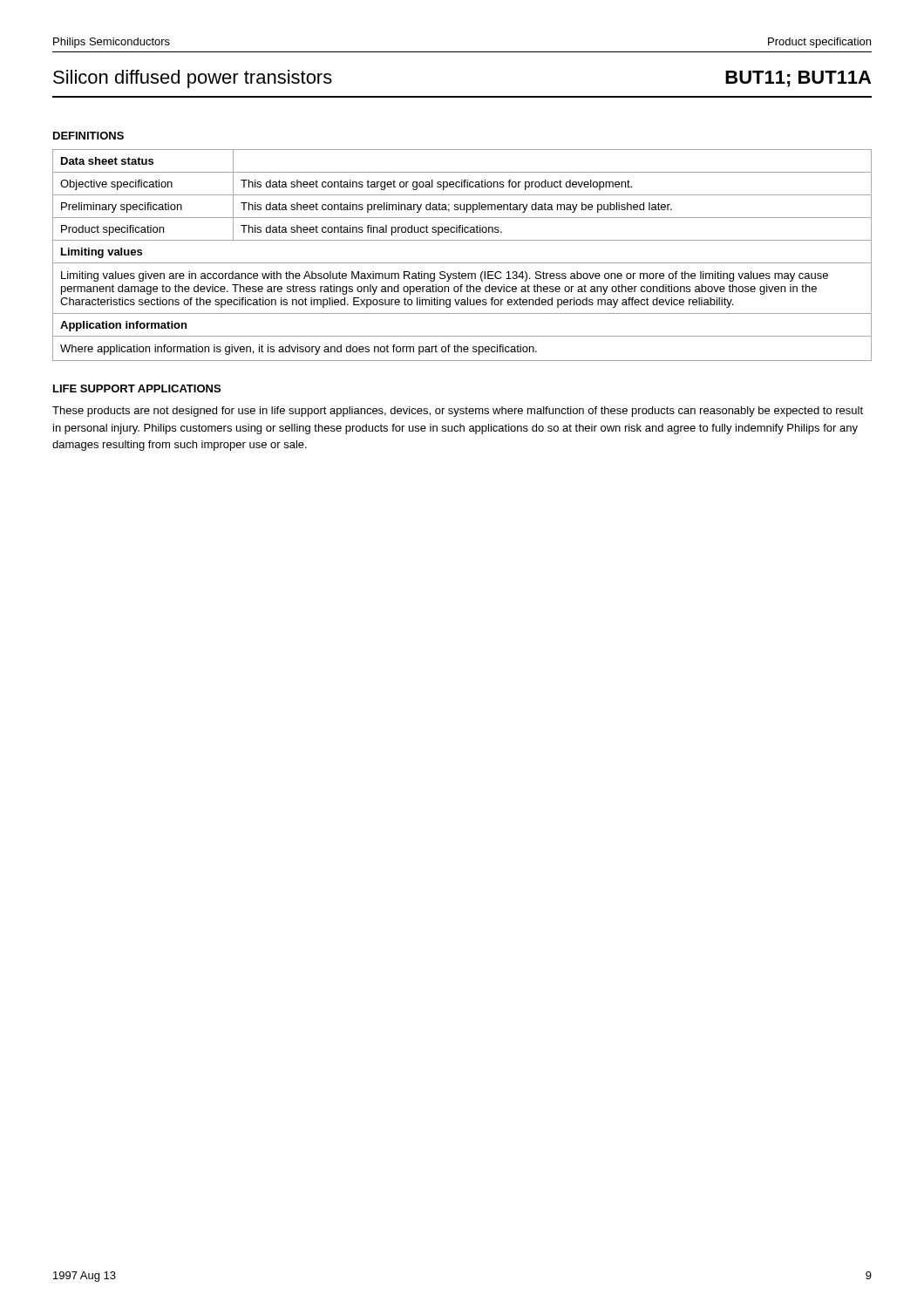Click on the title with the text "Silicon diffused power transistors BUT11;"

point(190,78)
